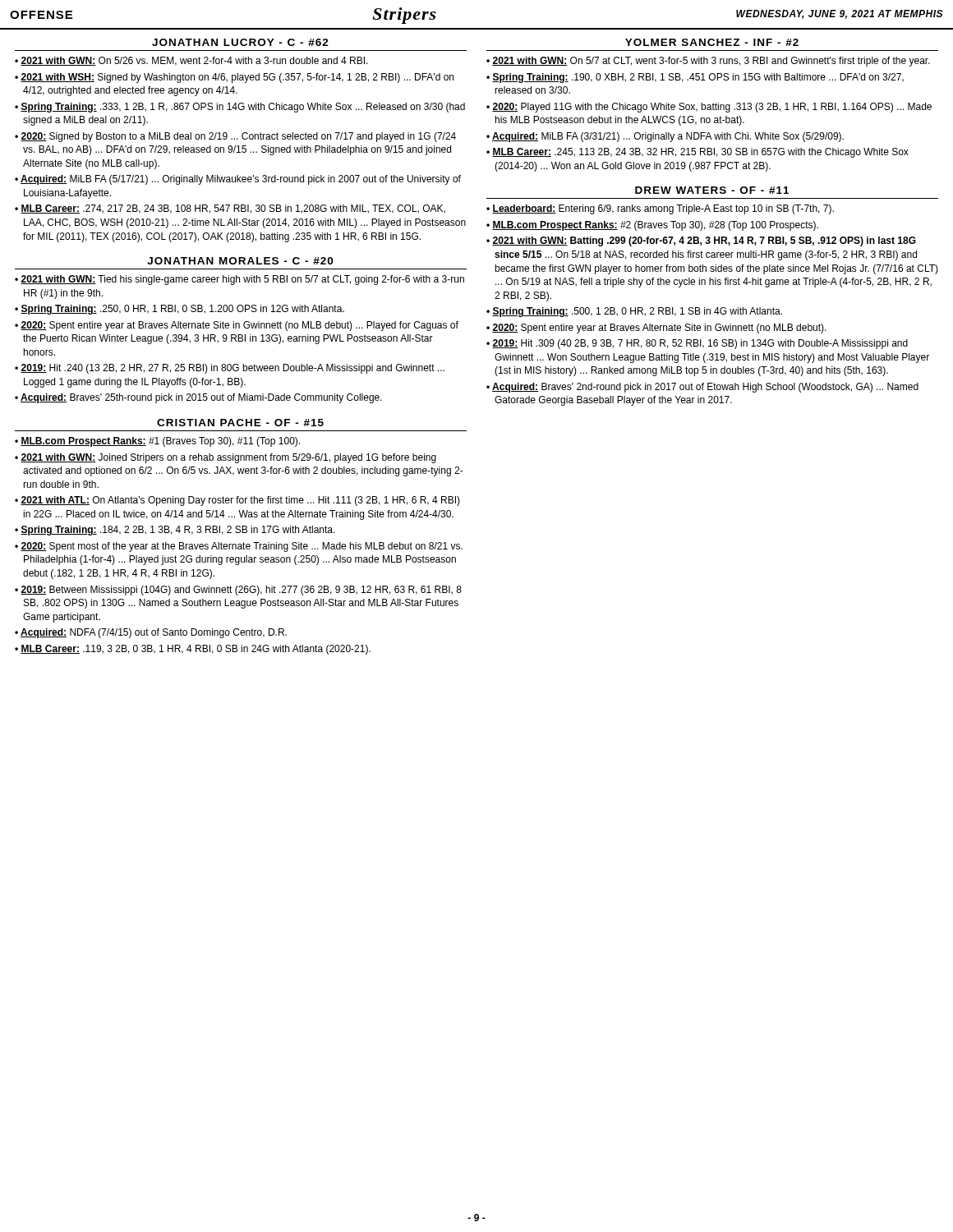Image resolution: width=953 pixels, height=1232 pixels.
Task: Select the region starting "Spring Training: .184,"
Action: [x=178, y=530]
